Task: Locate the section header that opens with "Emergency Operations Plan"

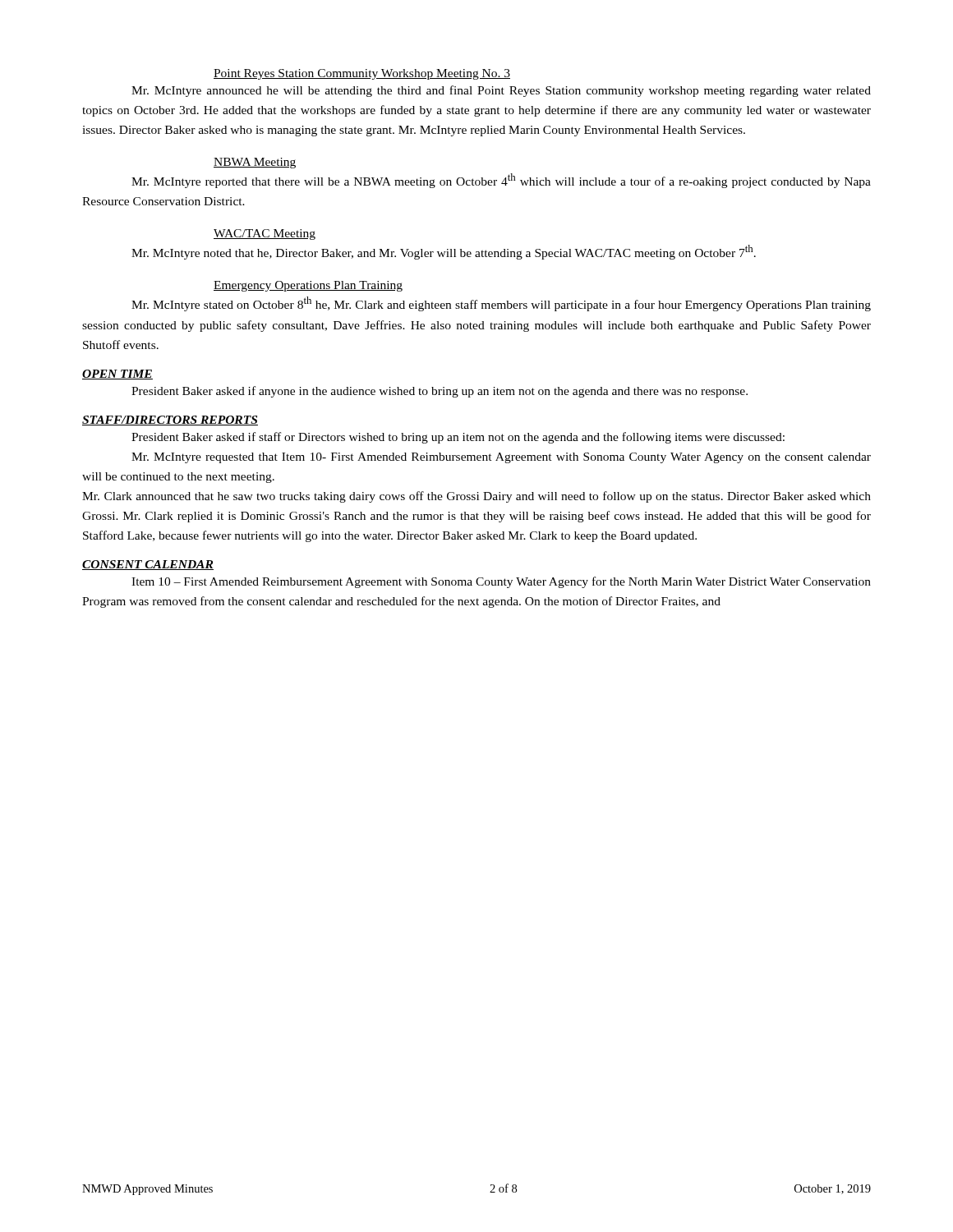Action: click(x=275, y=285)
